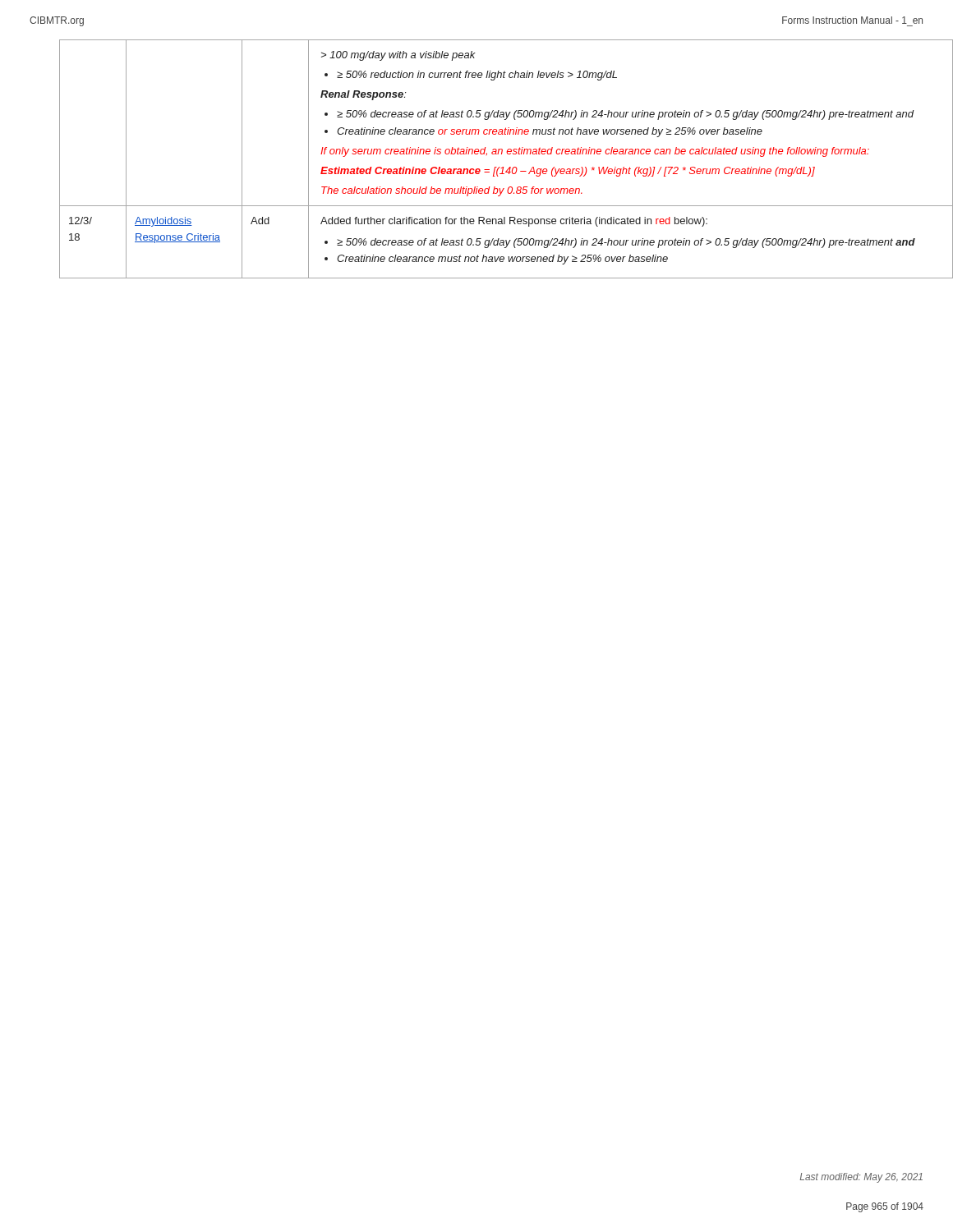953x1232 pixels.
Task: Navigate to the block starting "Last modified: May 26, 2021"
Action: [862, 1177]
